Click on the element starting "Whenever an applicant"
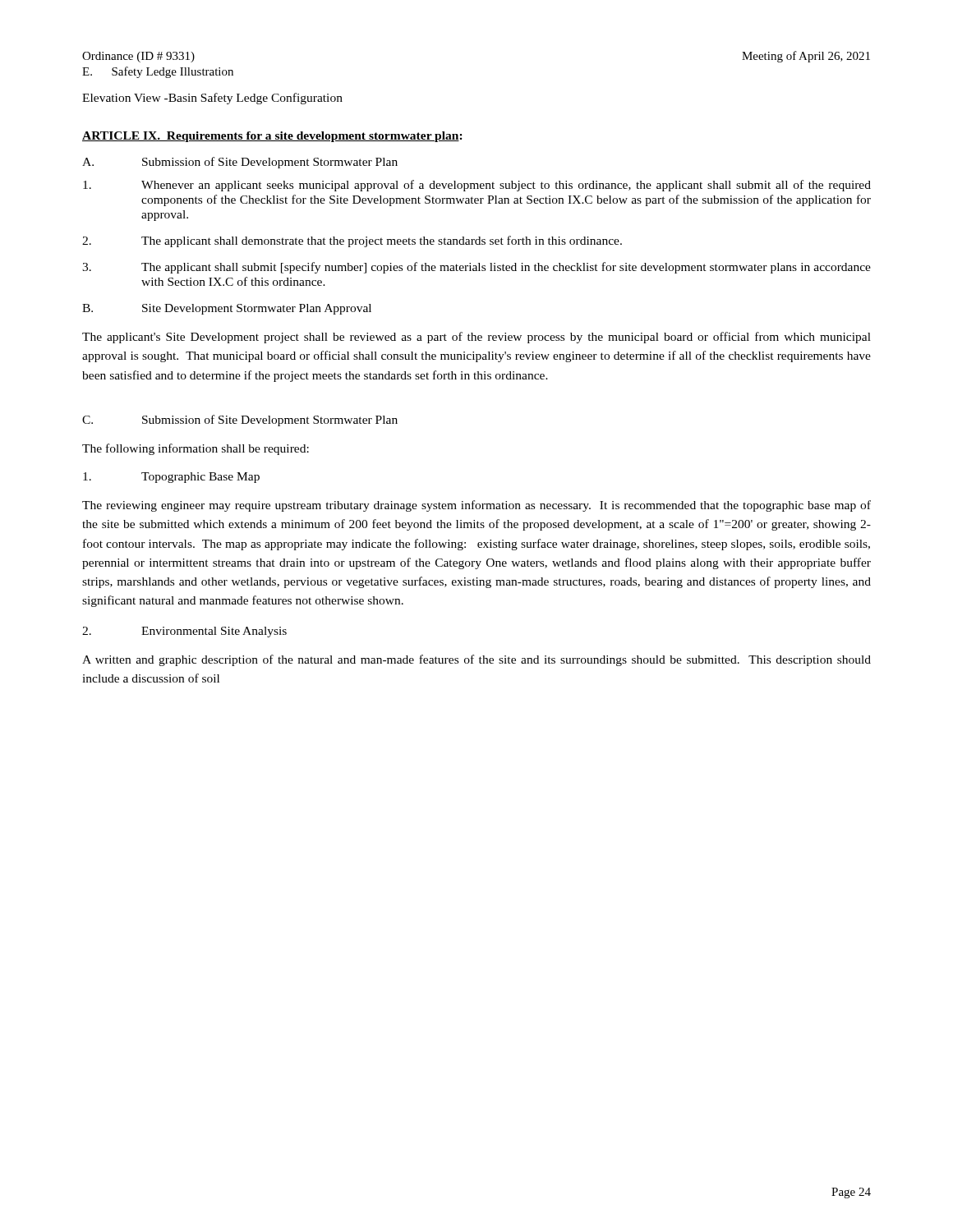953x1232 pixels. click(x=476, y=200)
